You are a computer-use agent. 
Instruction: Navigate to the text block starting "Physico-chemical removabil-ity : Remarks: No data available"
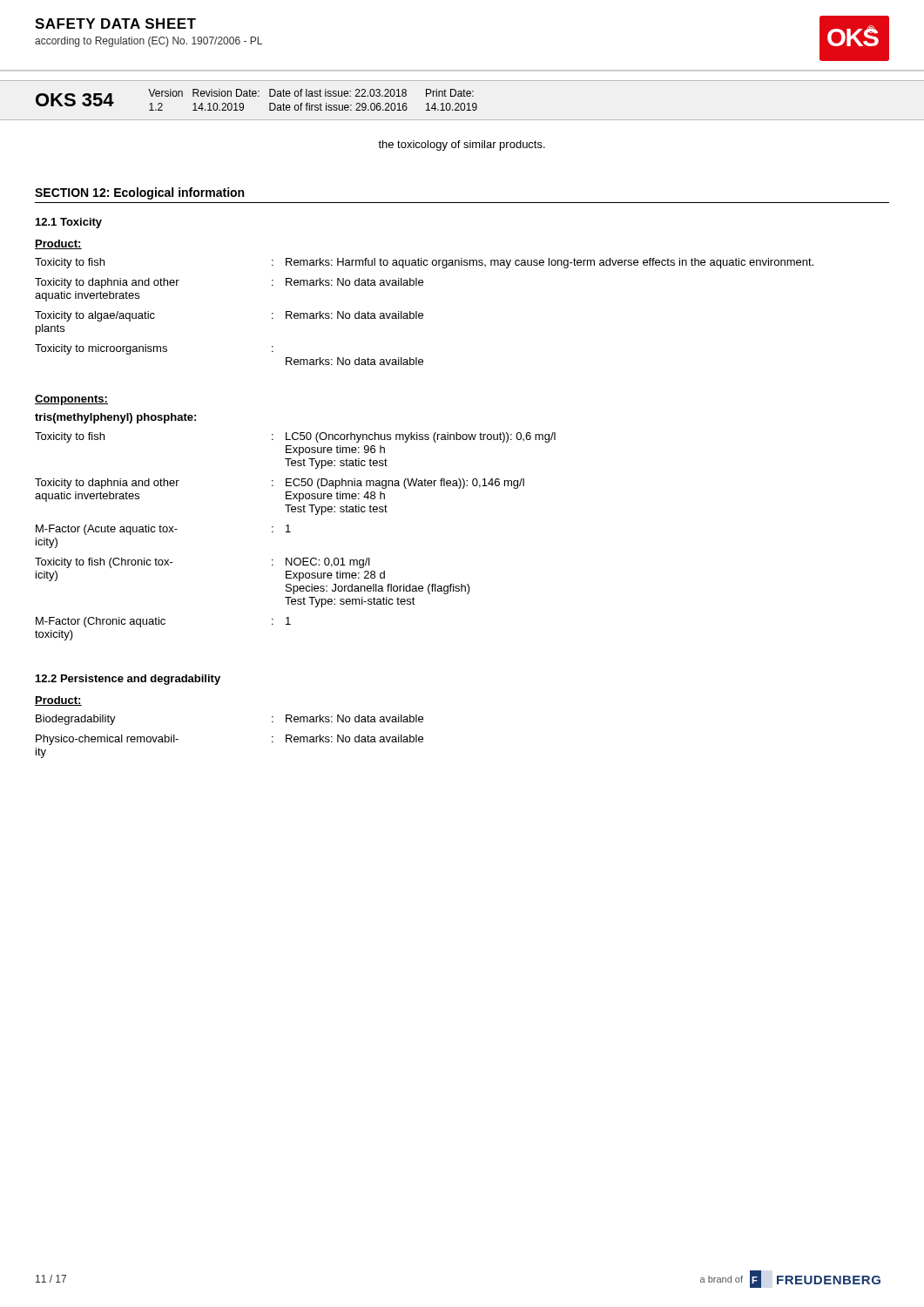click(107, 739)
